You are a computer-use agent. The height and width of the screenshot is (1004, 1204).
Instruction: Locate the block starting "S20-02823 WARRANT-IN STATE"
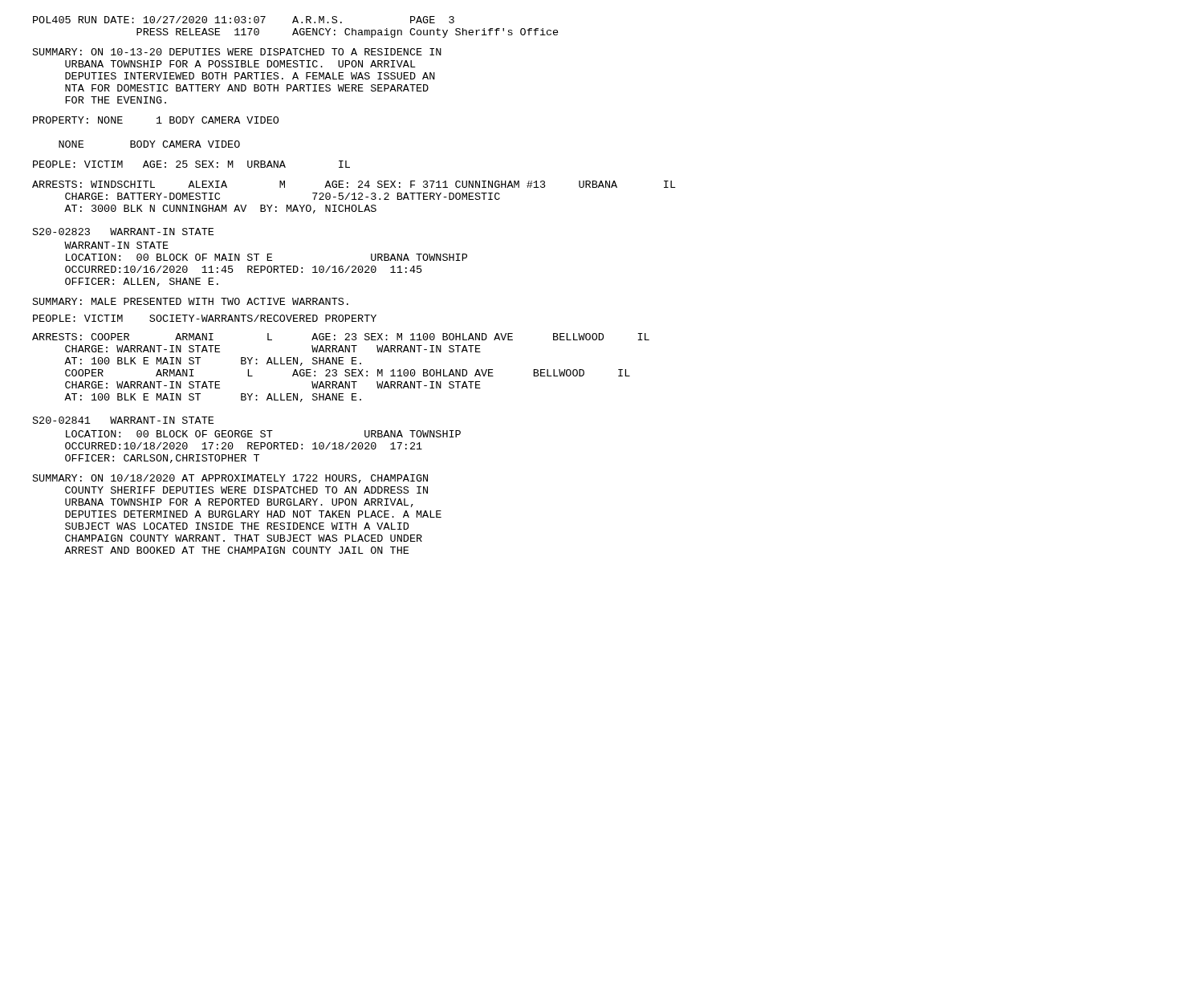point(123,232)
